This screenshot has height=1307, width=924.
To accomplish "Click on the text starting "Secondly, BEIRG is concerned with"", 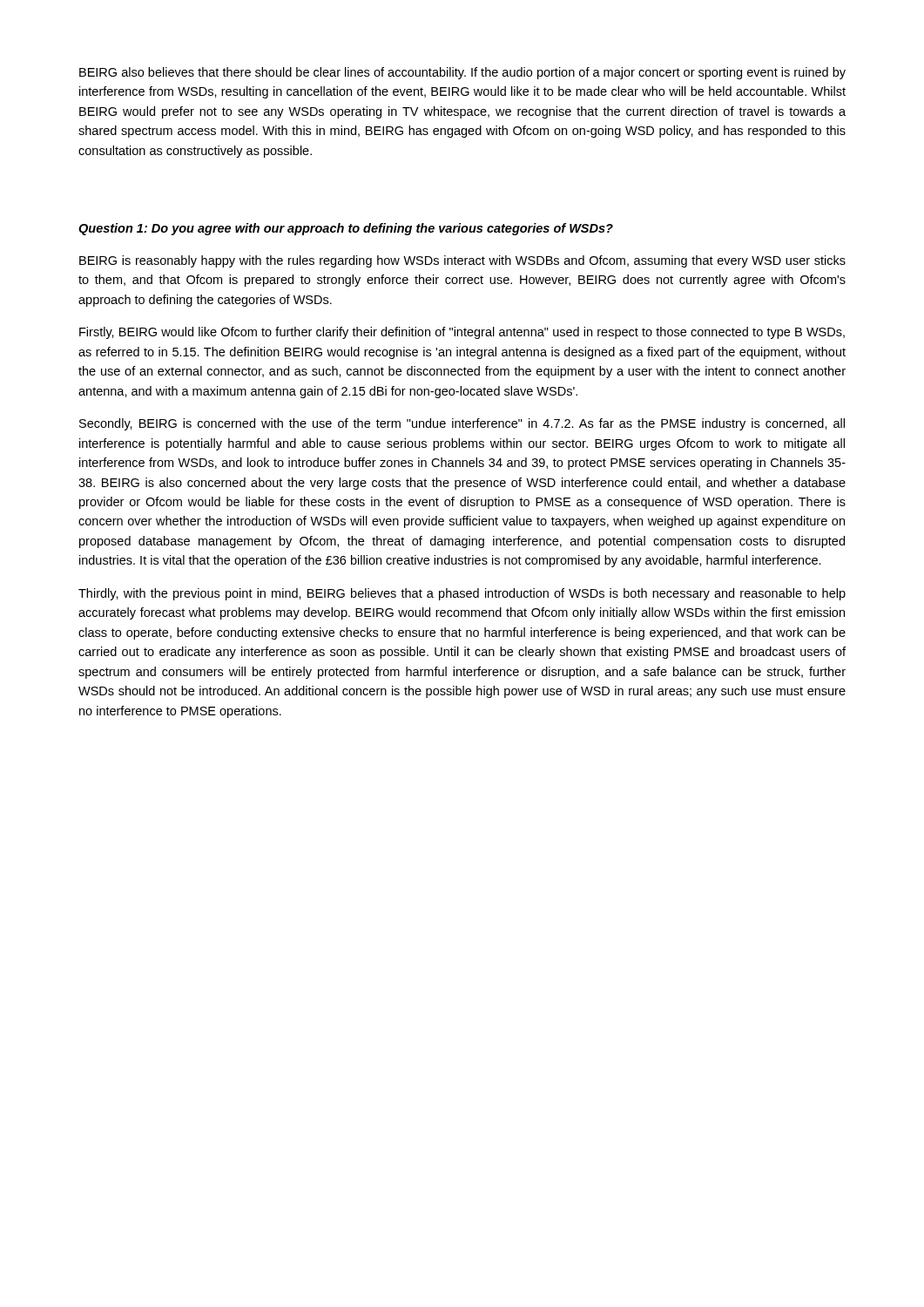I will click(x=462, y=492).
